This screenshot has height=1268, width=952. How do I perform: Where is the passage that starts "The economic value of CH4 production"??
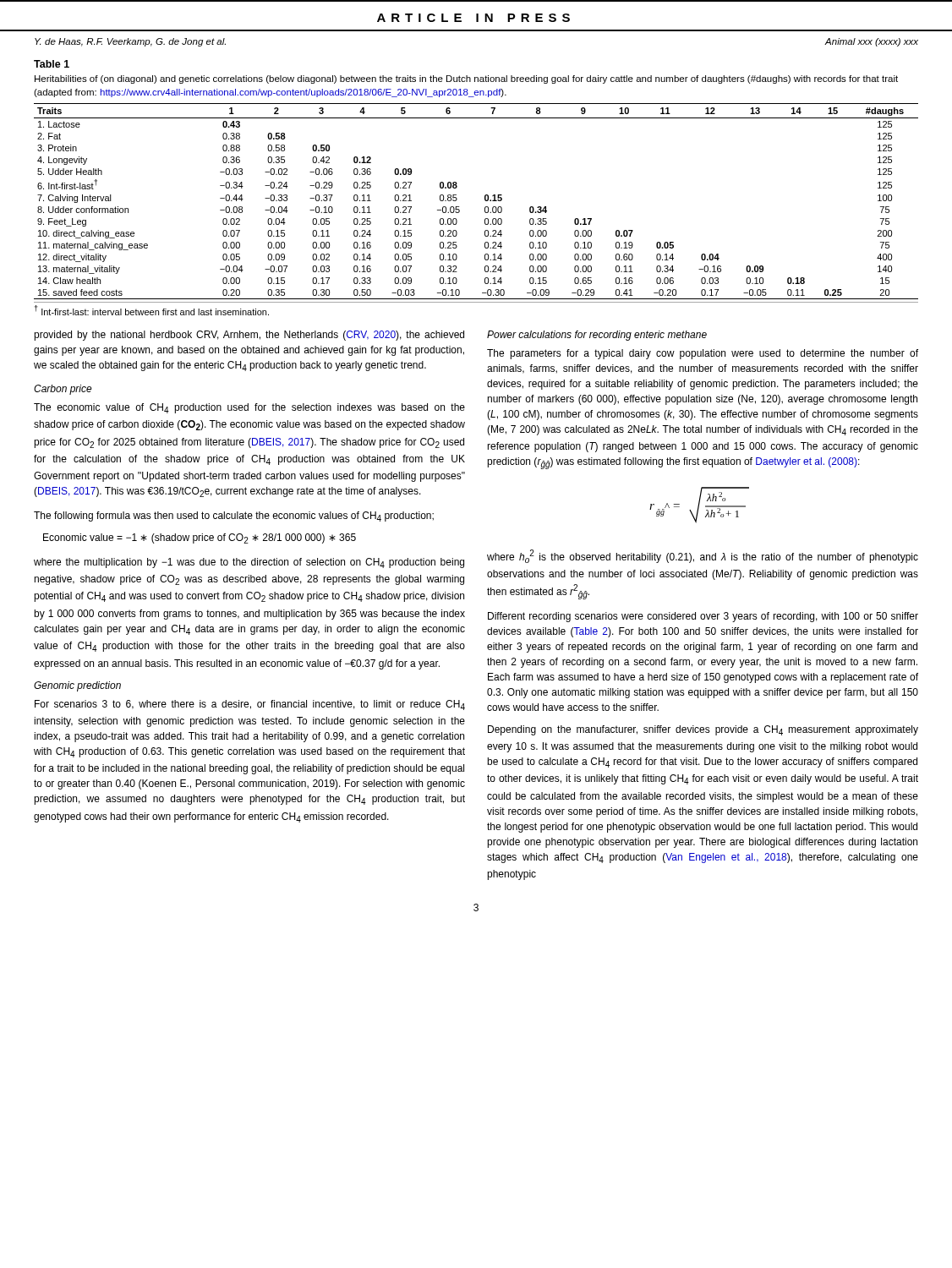click(x=249, y=450)
